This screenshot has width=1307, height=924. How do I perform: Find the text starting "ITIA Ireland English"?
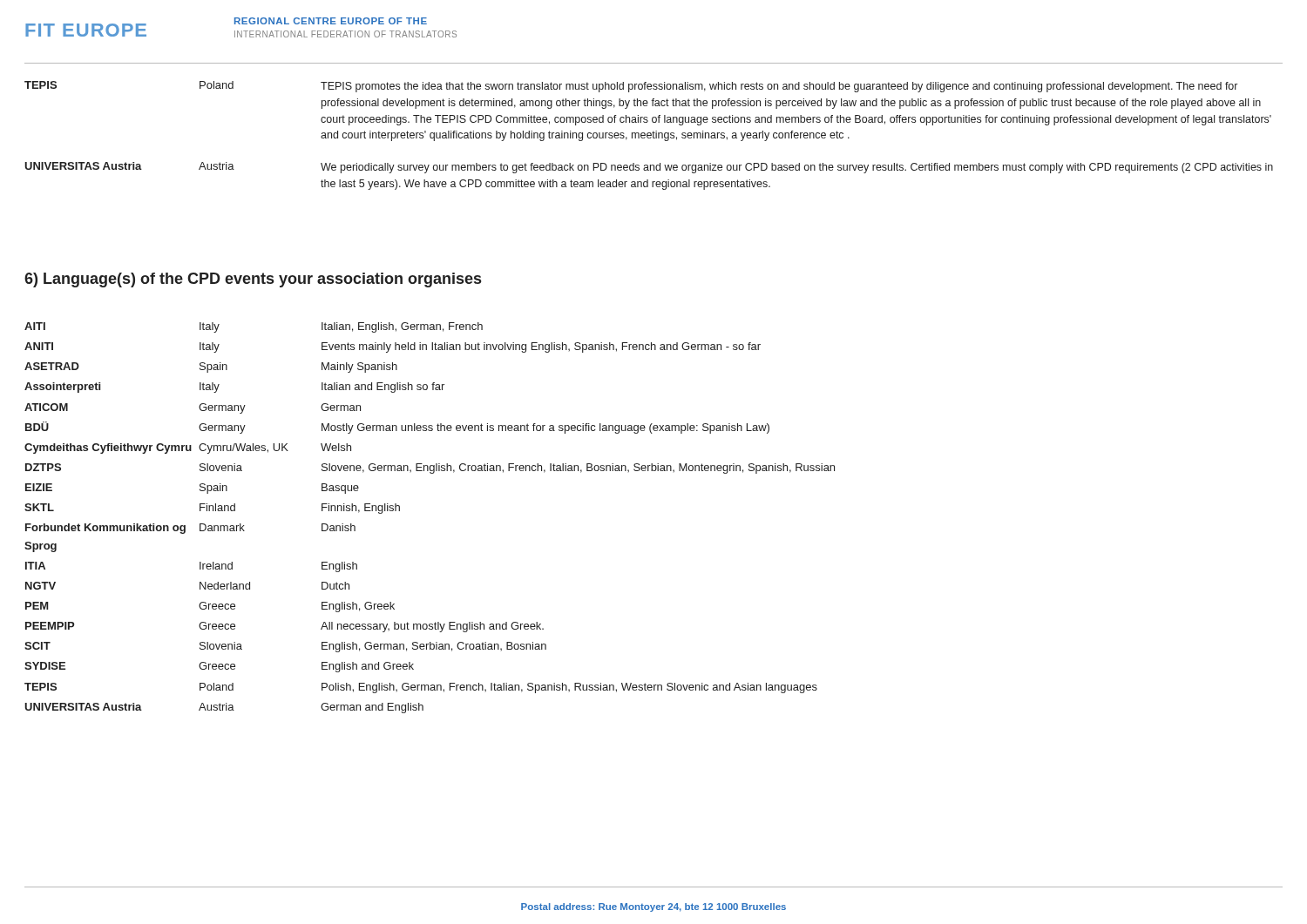[x=35, y=567]
